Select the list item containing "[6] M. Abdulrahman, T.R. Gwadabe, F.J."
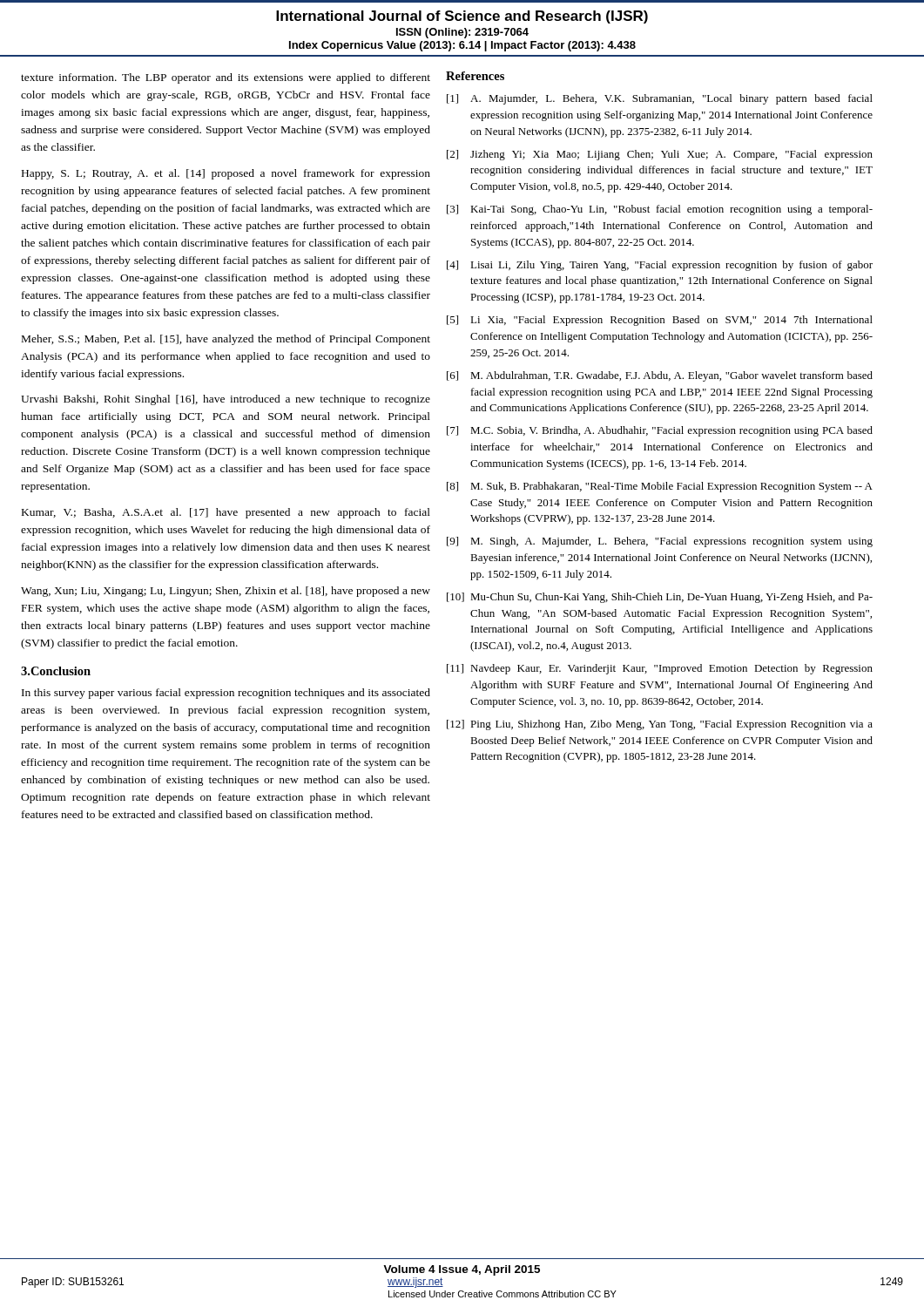 pyautogui.click(x=659, y=392)
